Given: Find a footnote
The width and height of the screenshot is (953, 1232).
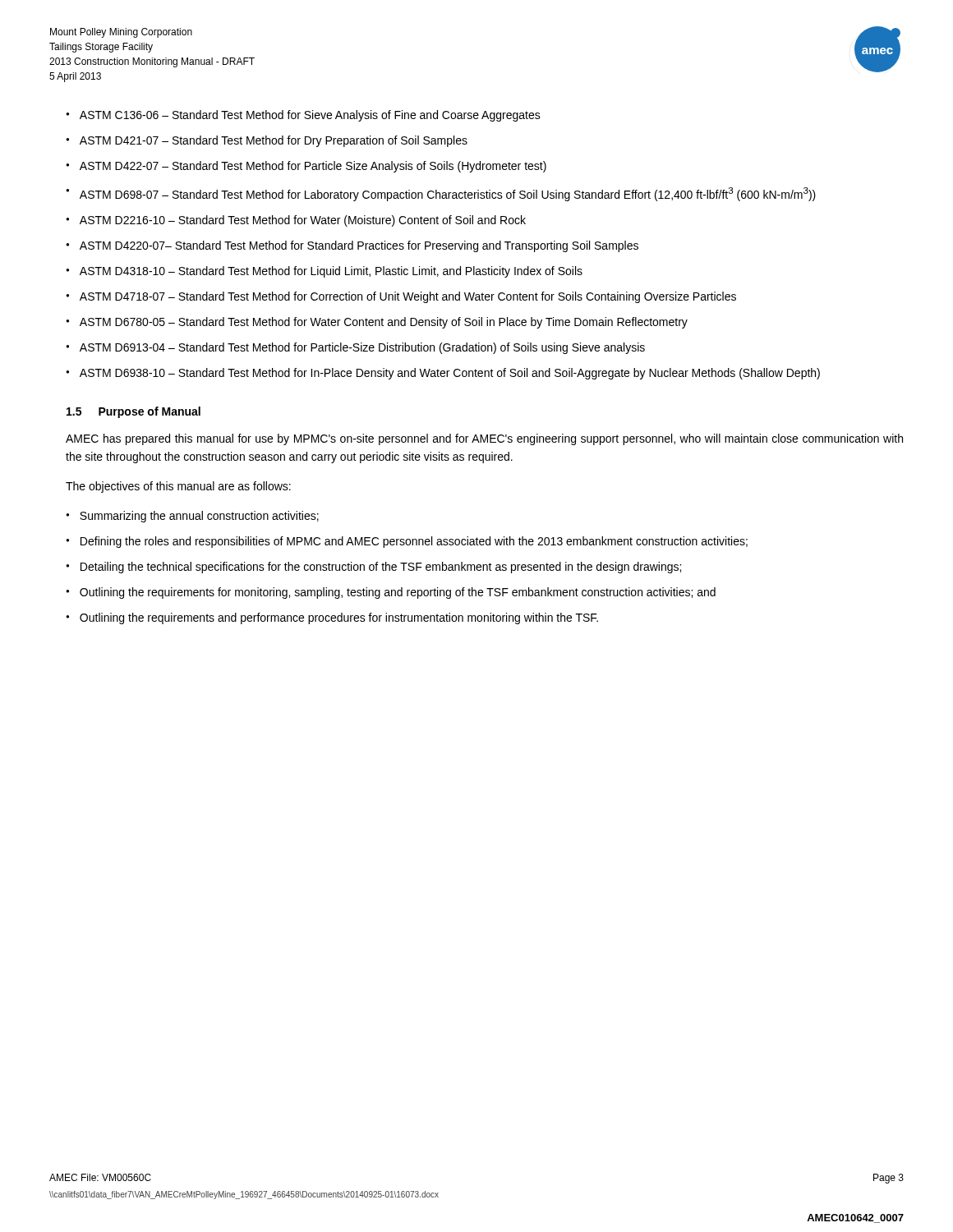Looking at the screenshot, I should tap(244, 1195).
